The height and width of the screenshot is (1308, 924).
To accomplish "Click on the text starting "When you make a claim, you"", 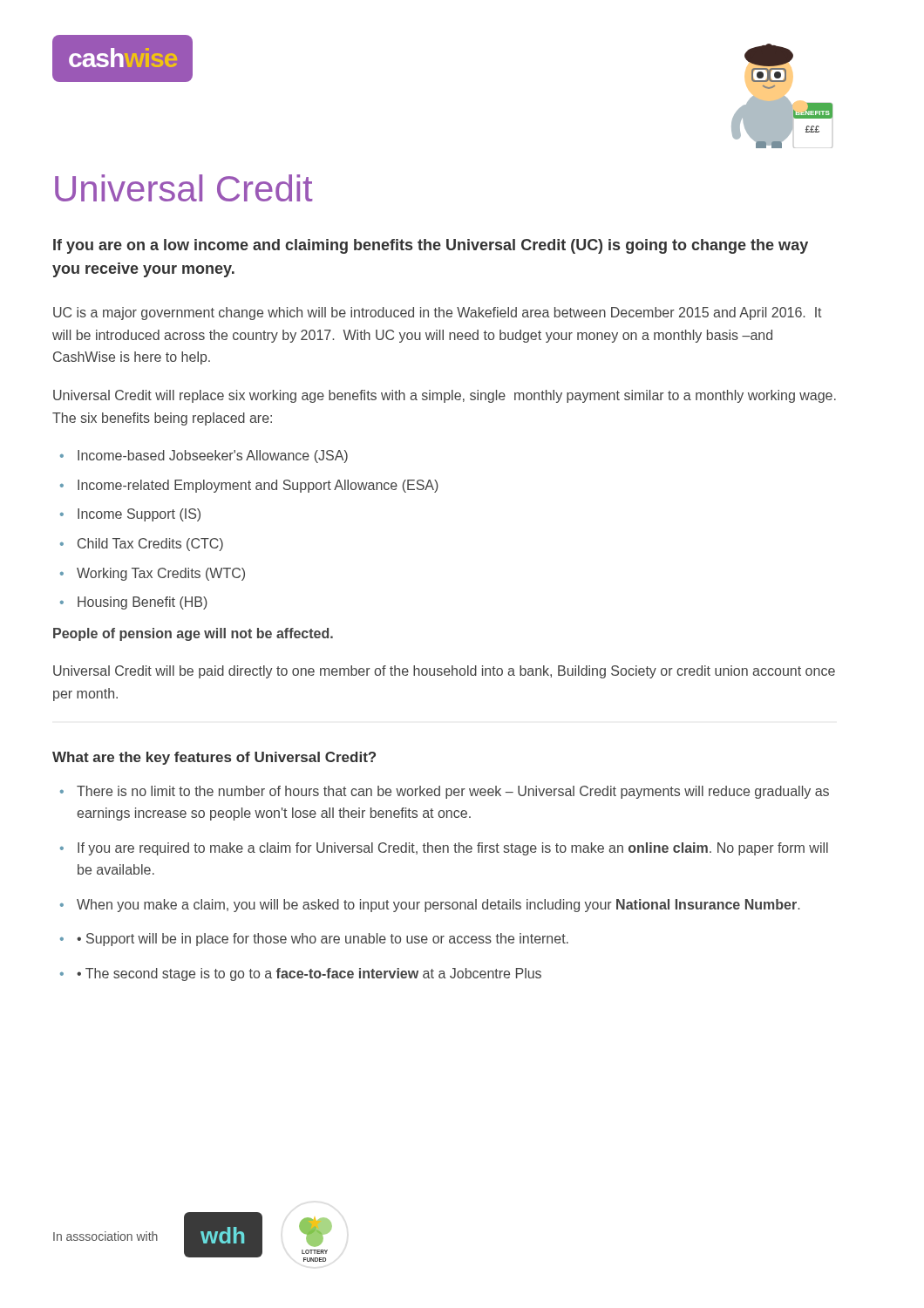I will tap(439, 905).
